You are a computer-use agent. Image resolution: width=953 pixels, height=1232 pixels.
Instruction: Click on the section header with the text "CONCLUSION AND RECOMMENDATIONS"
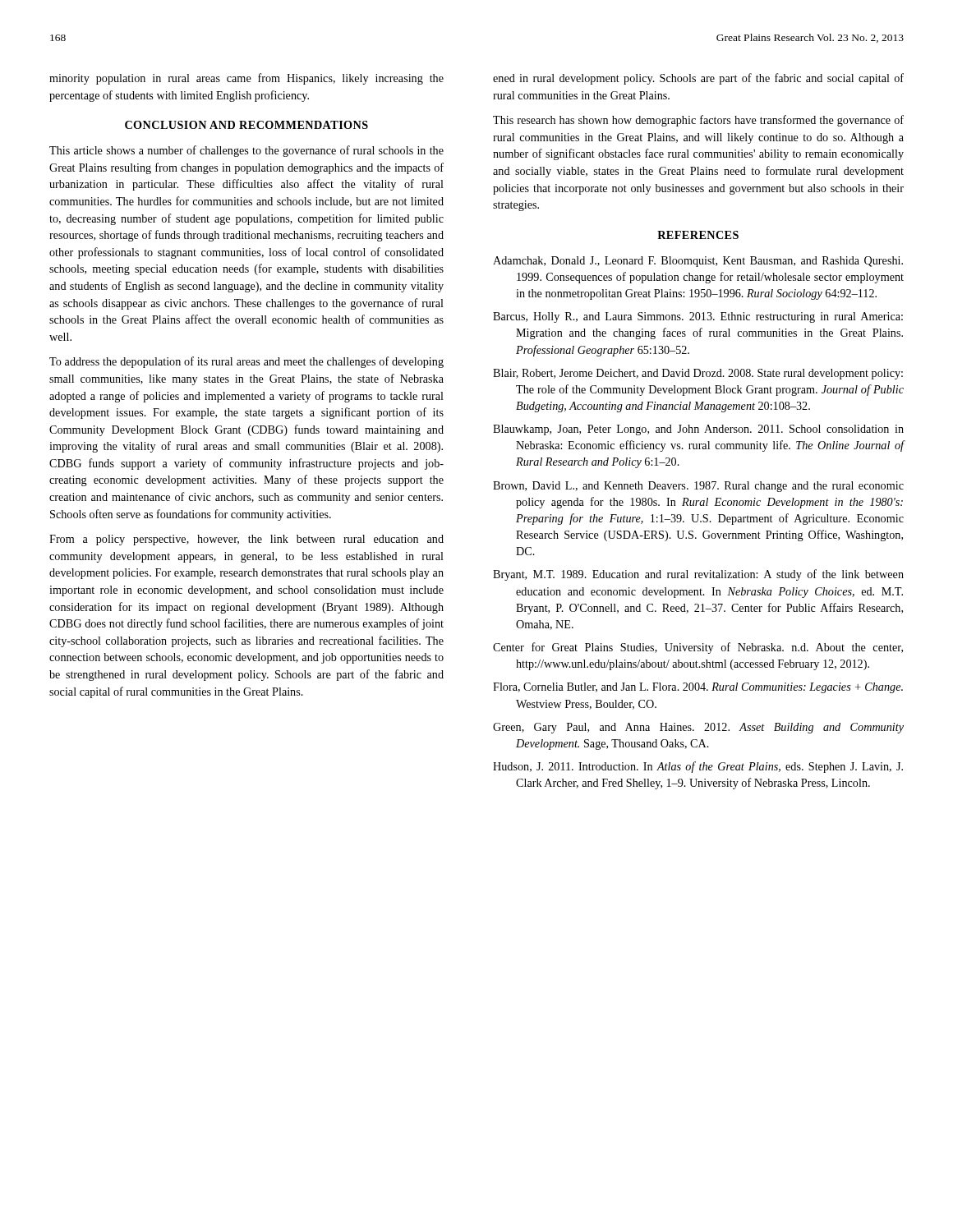pyautogui.click(x=246, y=125)
